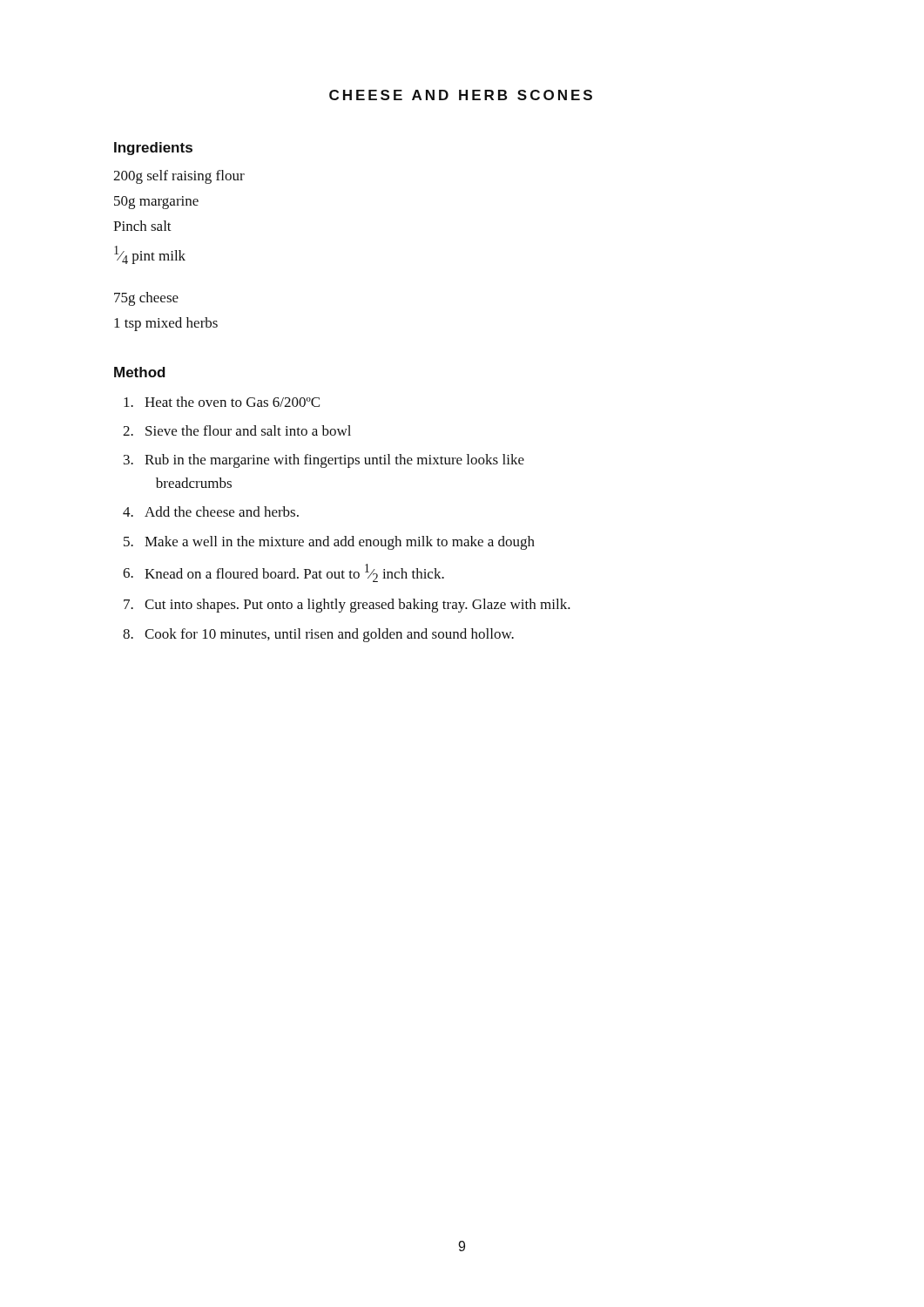The width and height of the screenshot is (924, 1307).
Task: Select the passage starting "75g cheese 1"
Action: point(166,310)
